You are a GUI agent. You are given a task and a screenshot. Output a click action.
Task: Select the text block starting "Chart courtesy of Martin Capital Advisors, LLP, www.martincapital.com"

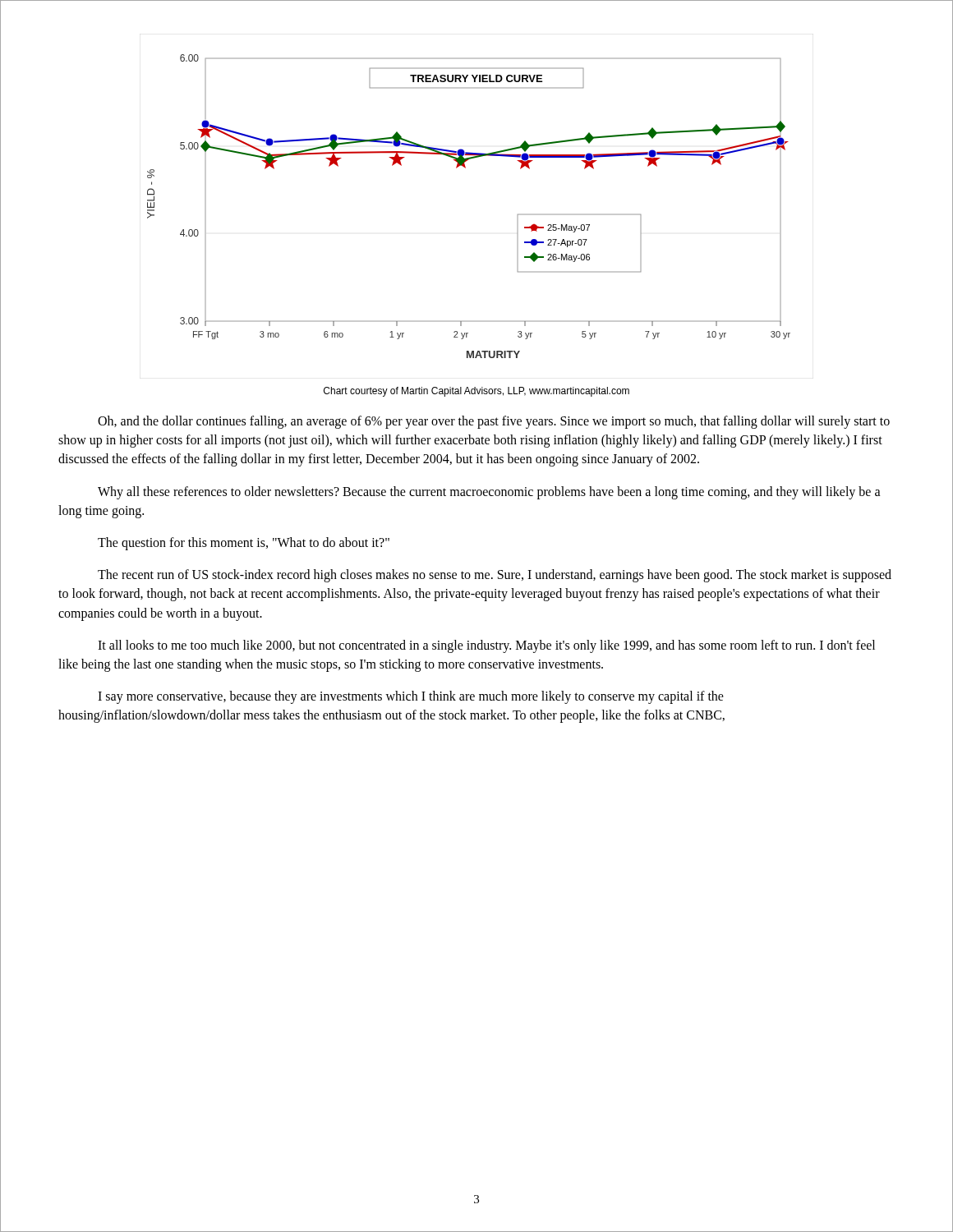[x=476, y=391]
